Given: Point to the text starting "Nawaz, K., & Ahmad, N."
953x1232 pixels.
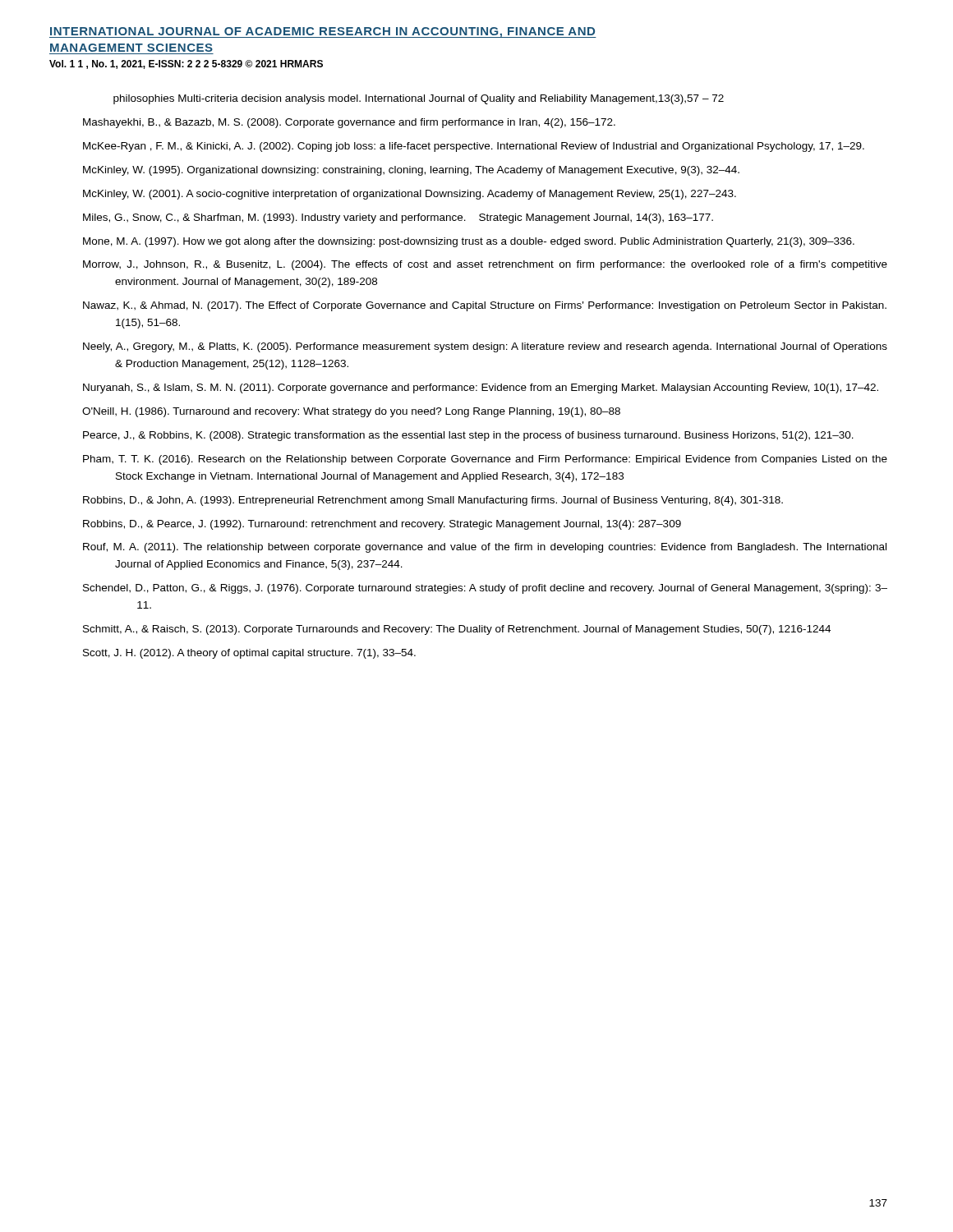Looking at the screenshot, I should 485,314.
